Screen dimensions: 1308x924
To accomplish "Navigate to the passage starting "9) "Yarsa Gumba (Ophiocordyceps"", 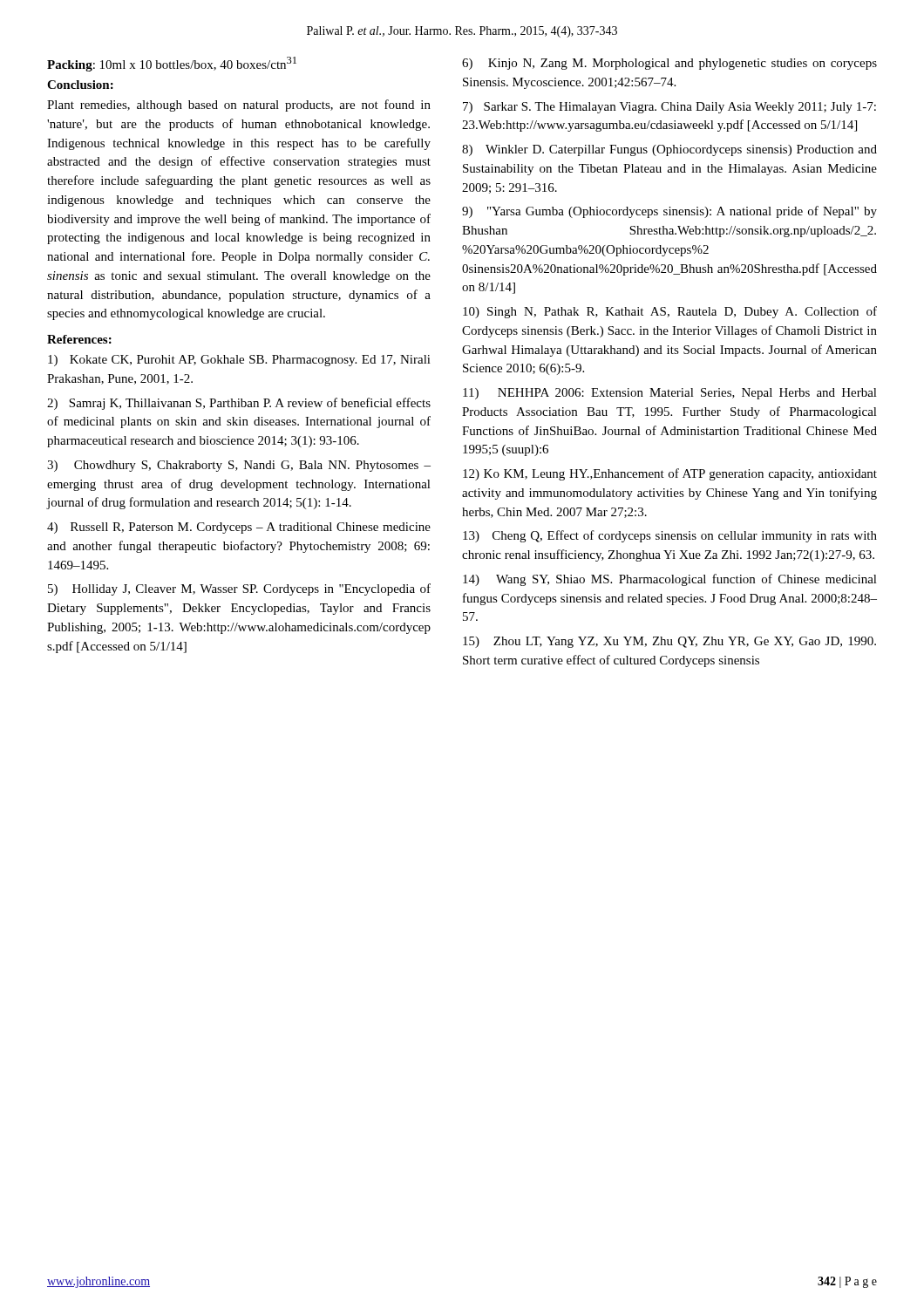I will (669, 249).
